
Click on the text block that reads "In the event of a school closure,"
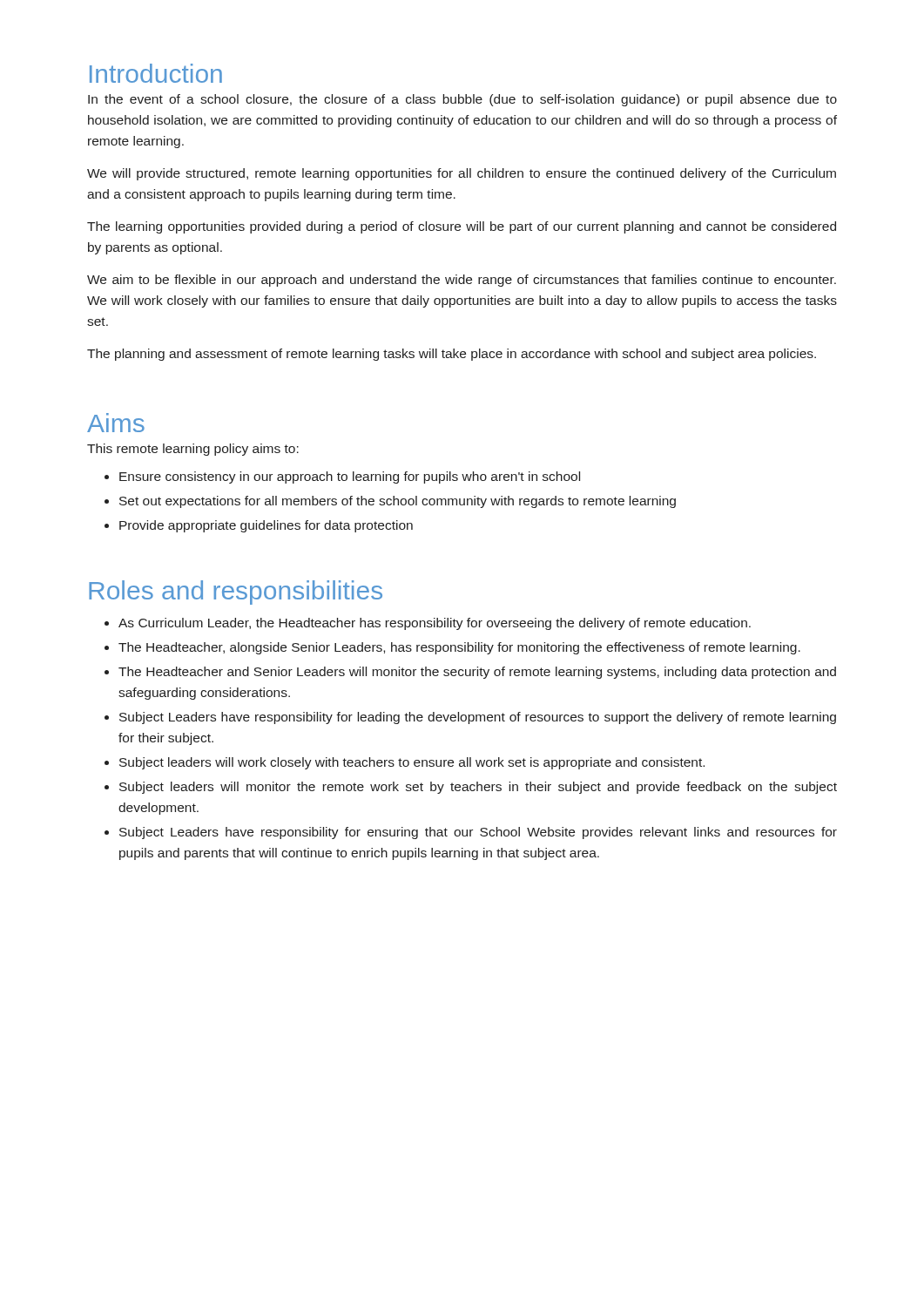tap(462, 120)
